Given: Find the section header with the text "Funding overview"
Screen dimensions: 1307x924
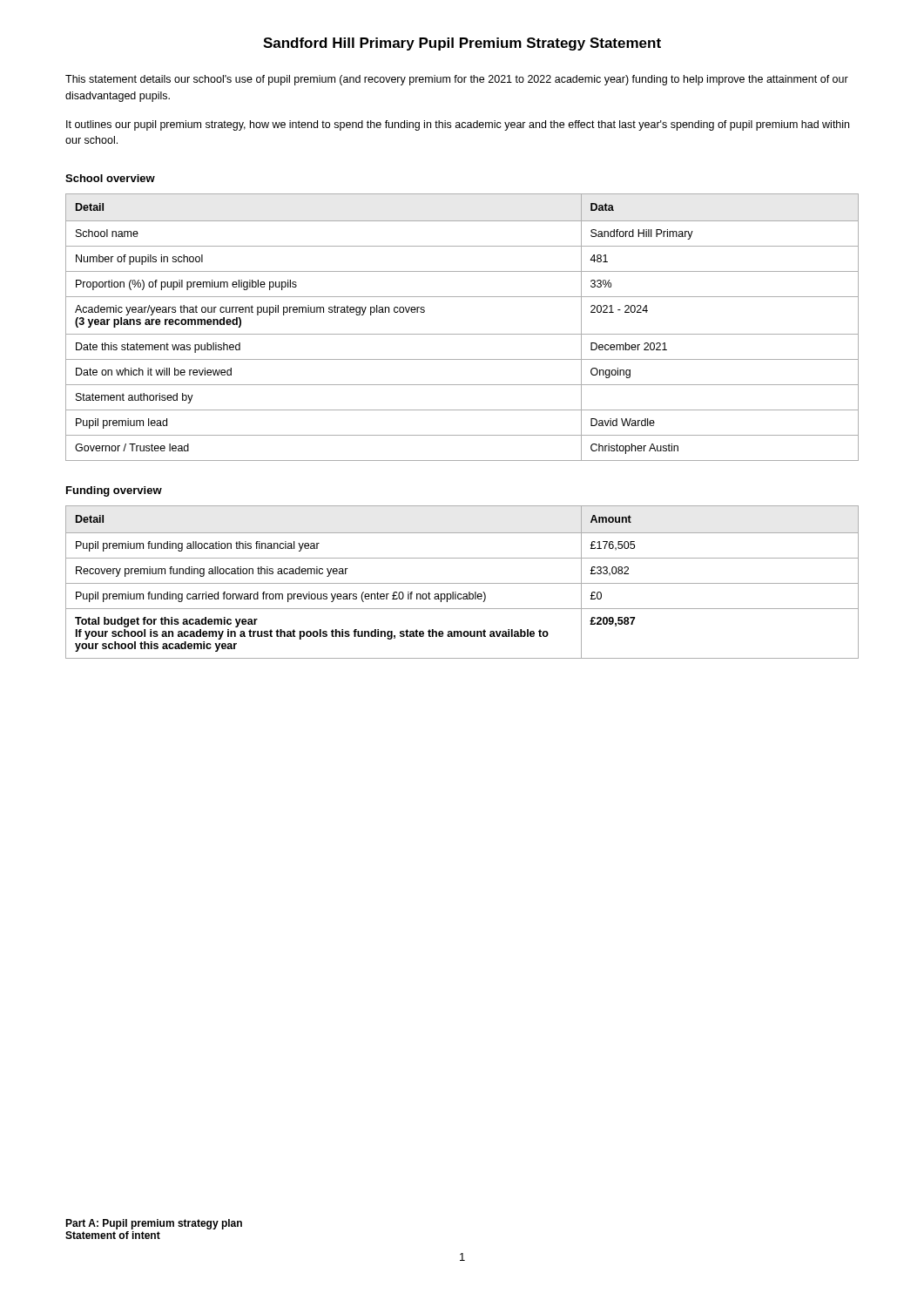Looking at the screenshot, I should [x=113, y=490].
